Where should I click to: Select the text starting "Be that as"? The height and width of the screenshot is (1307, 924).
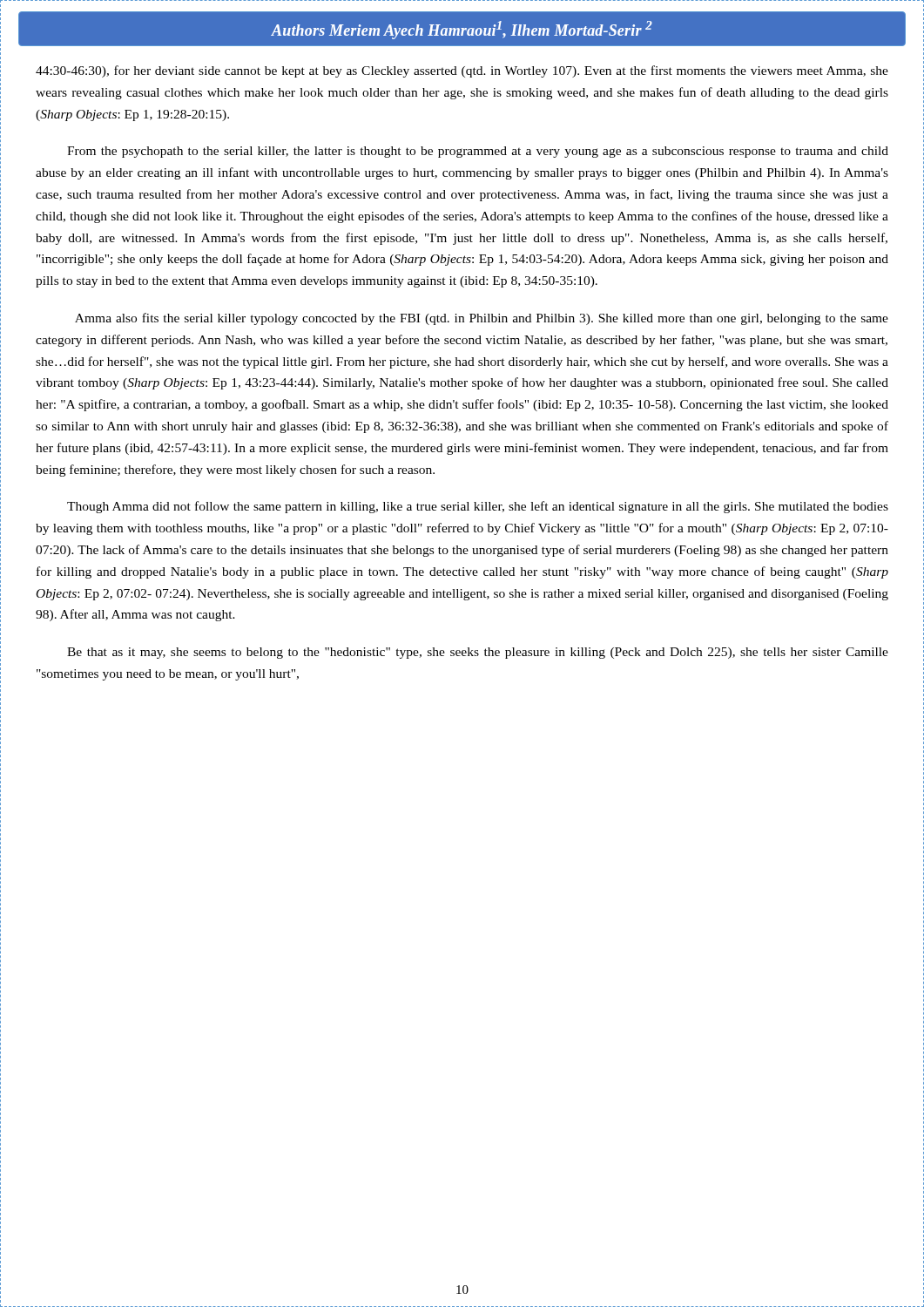(x=462, y=662)
